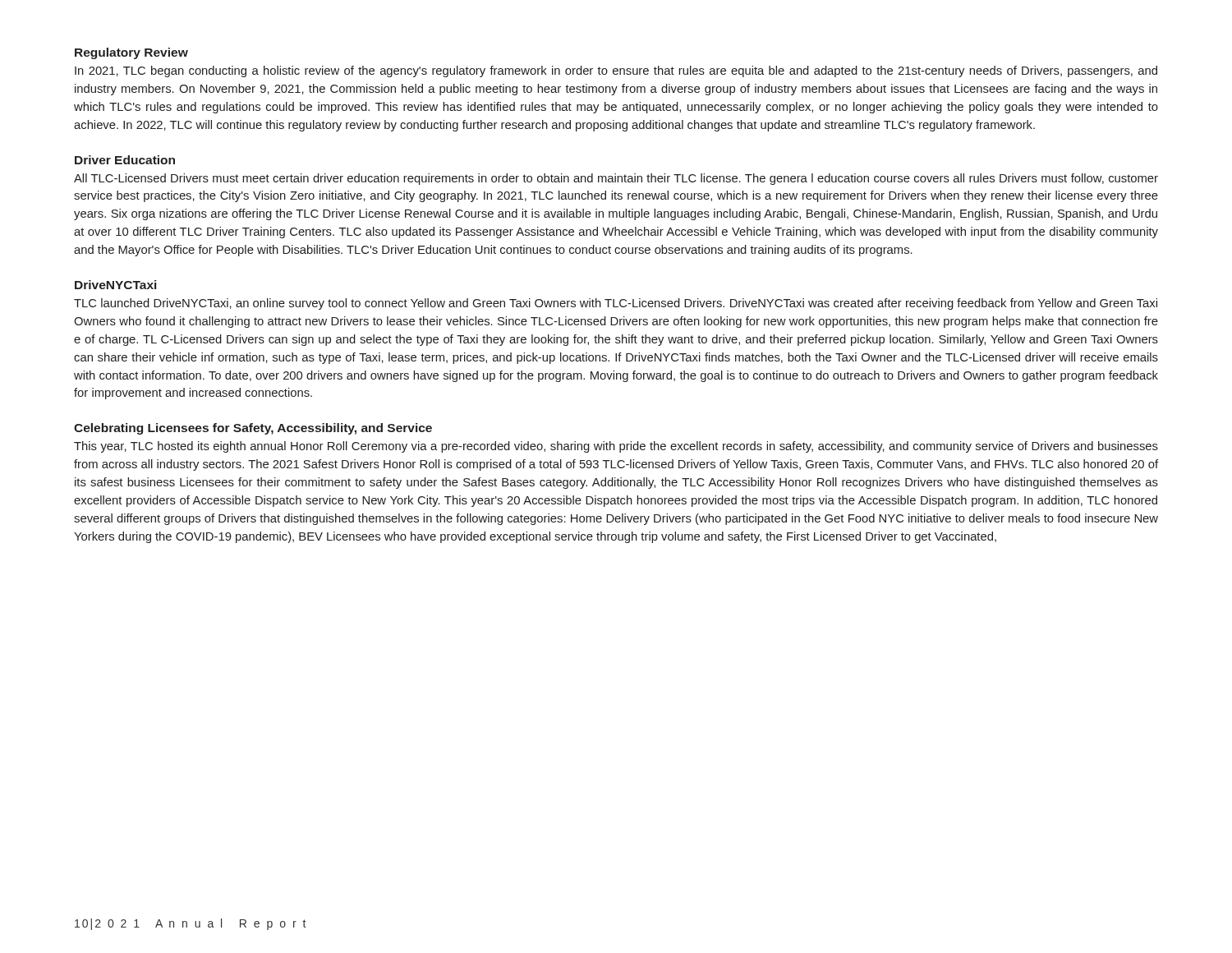Screen dimensions: 953x1232
Task: Click where it says "Regulatory Review"
Action: [x=131, y=52]
